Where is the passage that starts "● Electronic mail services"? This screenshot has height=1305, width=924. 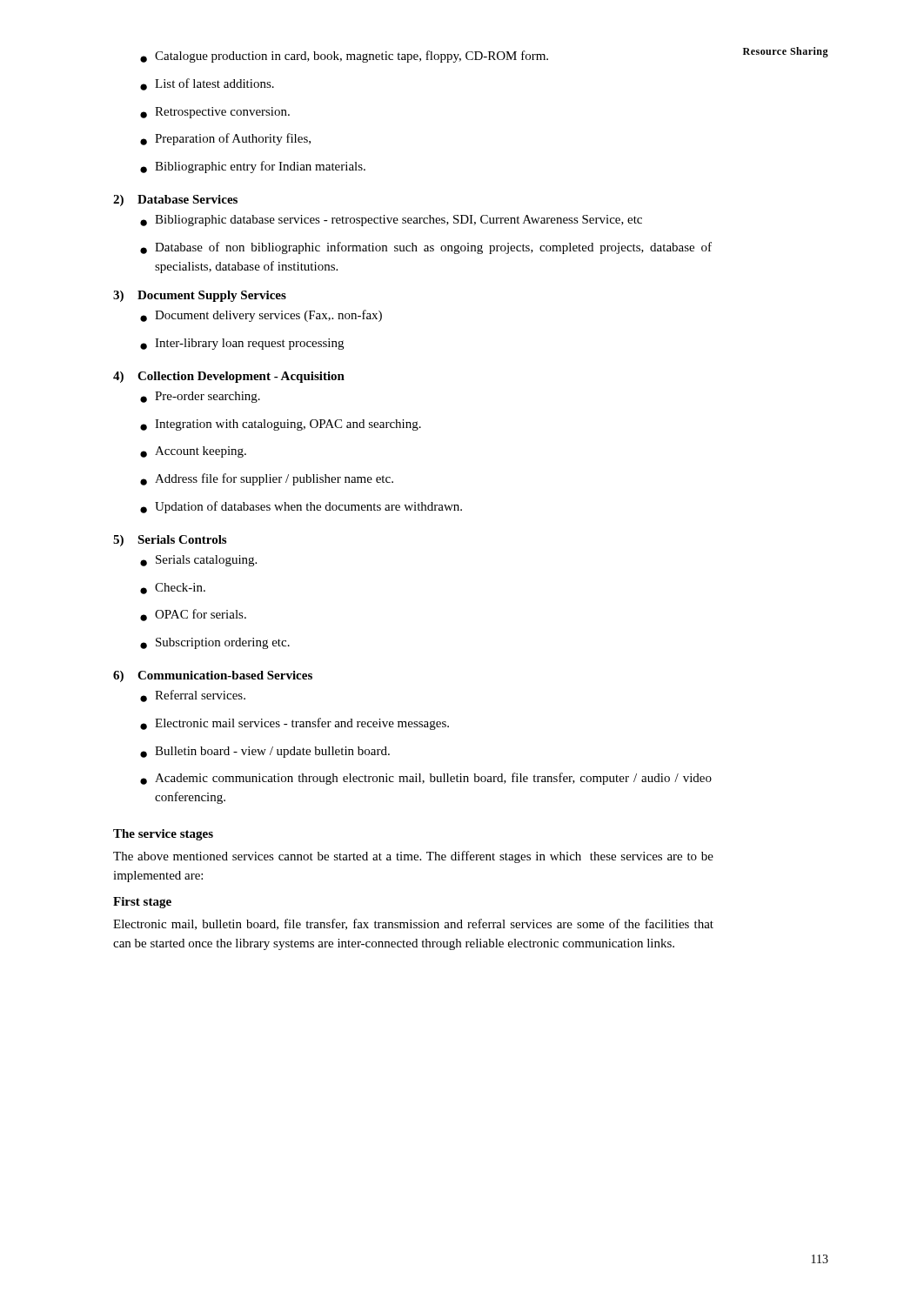pyautogui.click(x=295, y=725)
